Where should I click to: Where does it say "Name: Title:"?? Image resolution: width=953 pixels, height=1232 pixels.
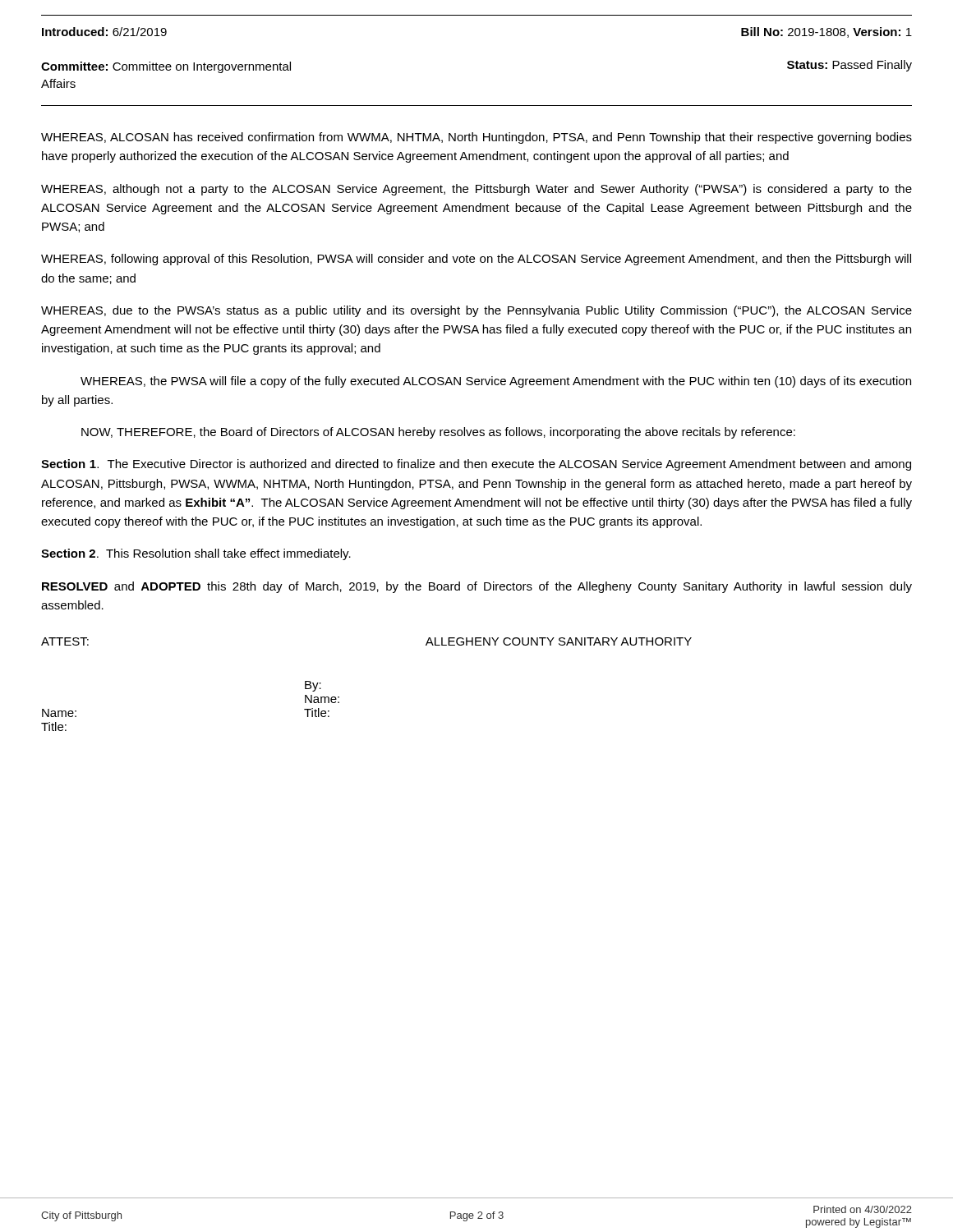pyautogui.click(x=59, y=719)
